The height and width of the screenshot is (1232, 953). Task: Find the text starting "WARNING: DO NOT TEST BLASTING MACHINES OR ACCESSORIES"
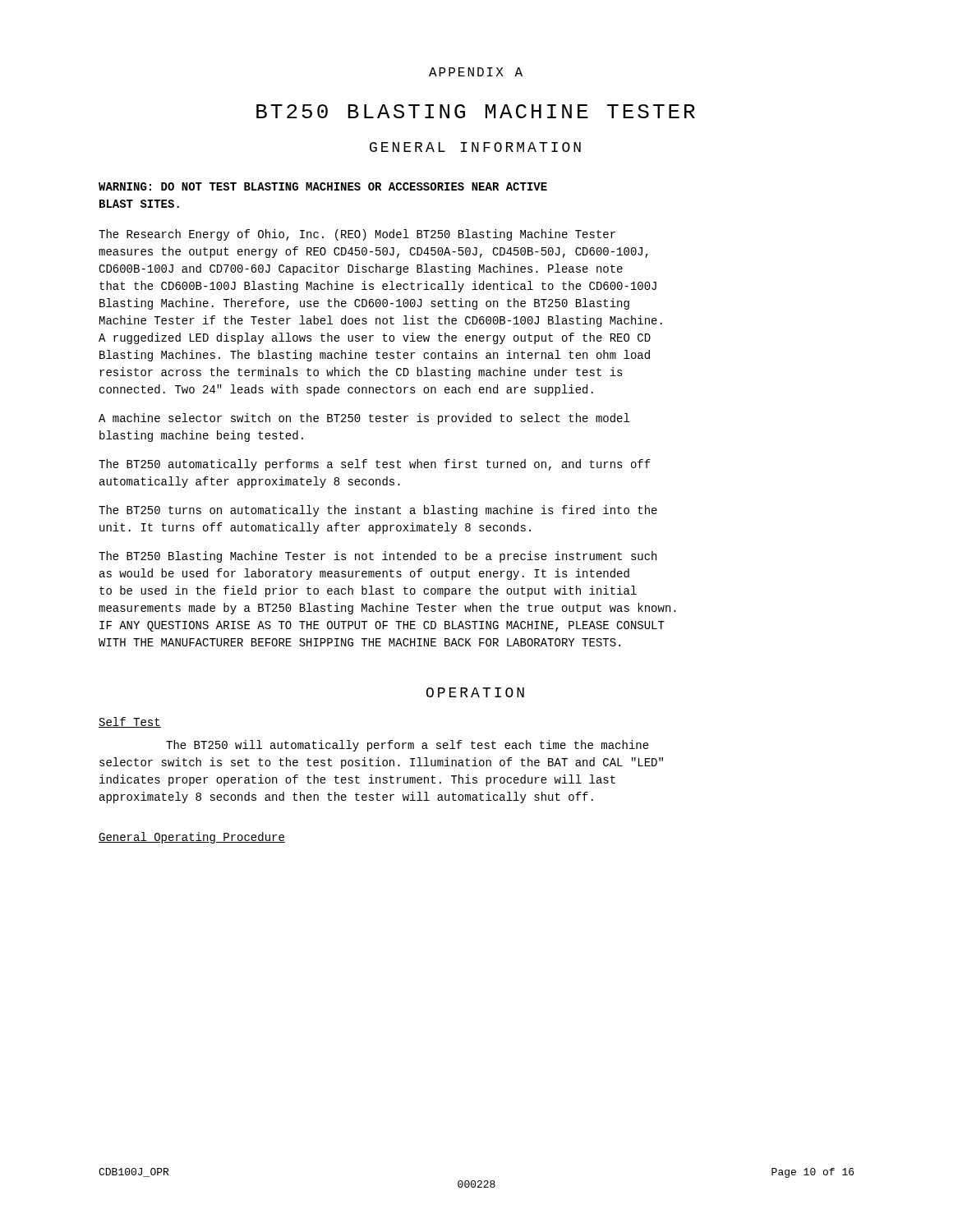323,196
